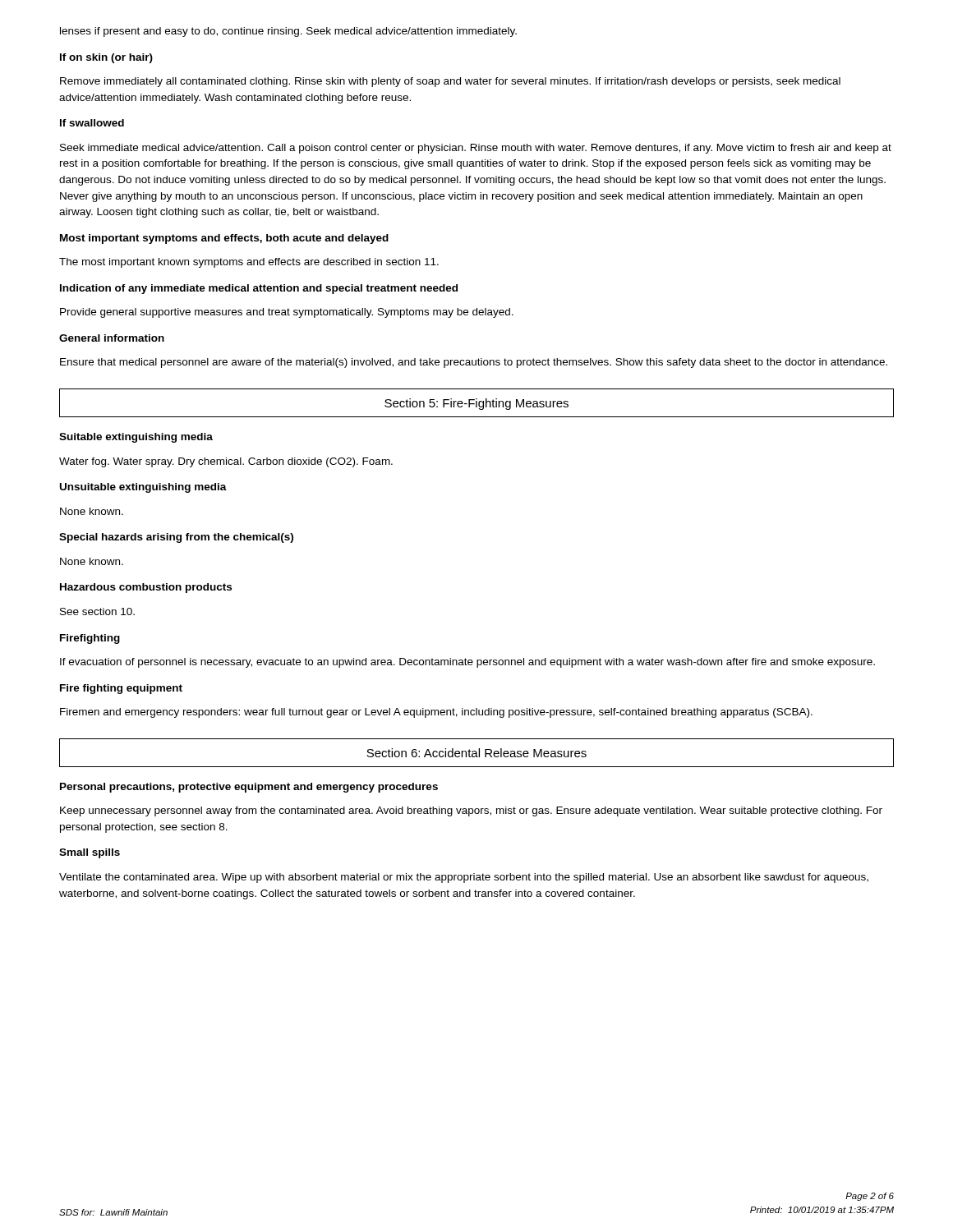Find the text block starting "Section 6: Accidental Release"
The image size is (953, 1232).
pyautogui.click(x=476, y=753)
